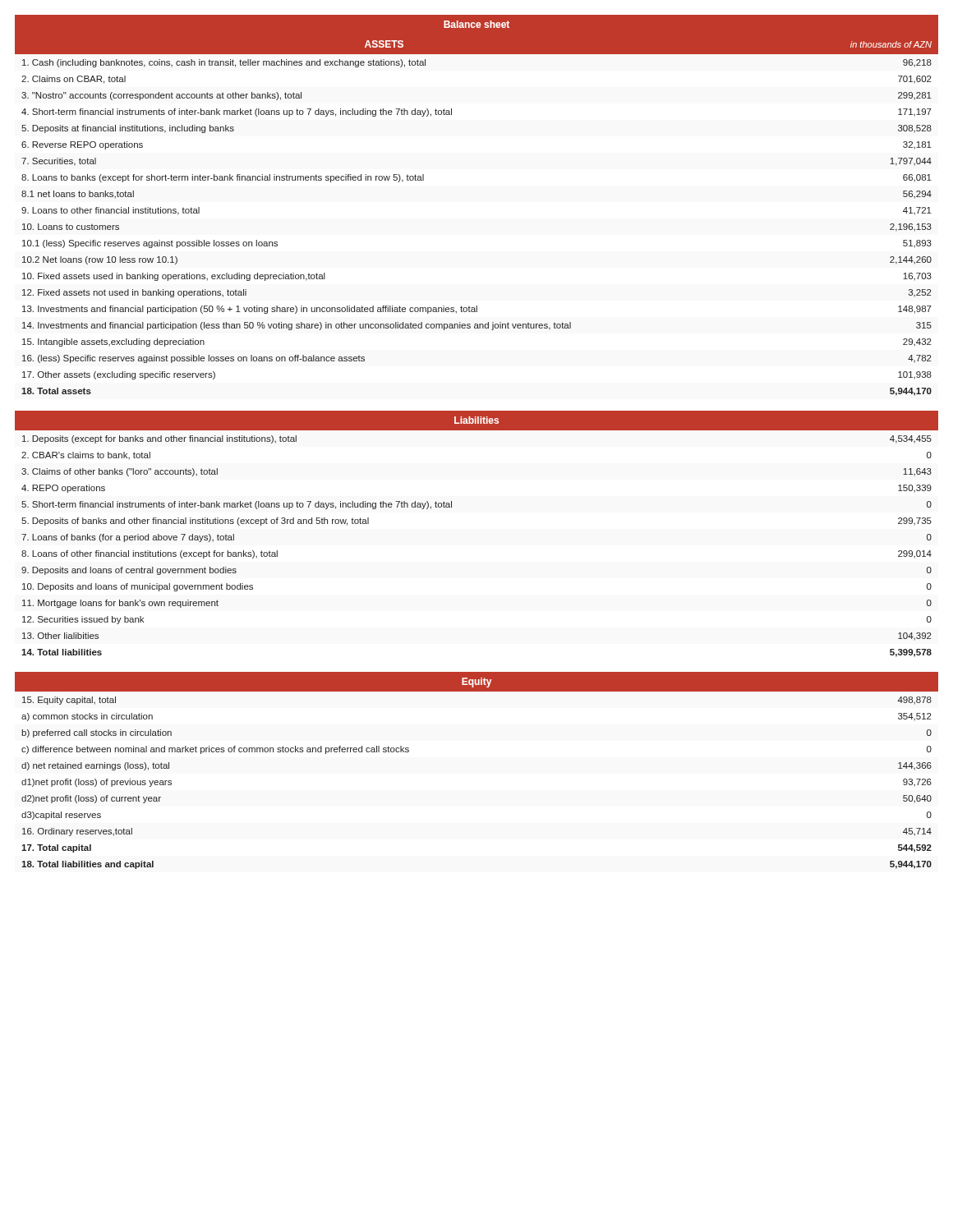Locate the table with the text "10. Fixed assets"
Viewport: 953px width, 1232px height.
click(476, 217)
